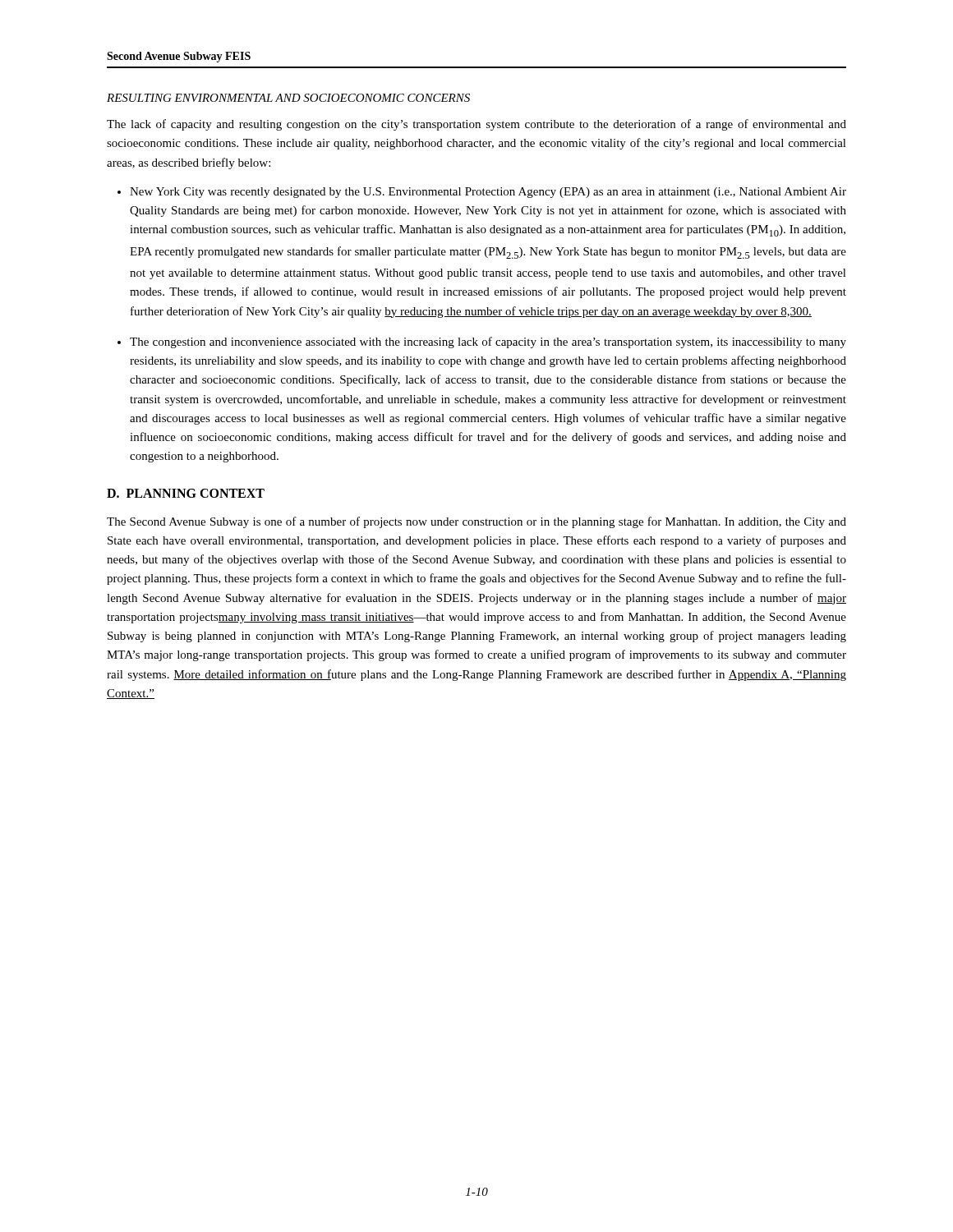Select the region starting "RESULTING ENVIRONMENTAL AND SOCIOECONOMIC"
The height and width of the screenshot is (1232, 953).
click(288, 98)
